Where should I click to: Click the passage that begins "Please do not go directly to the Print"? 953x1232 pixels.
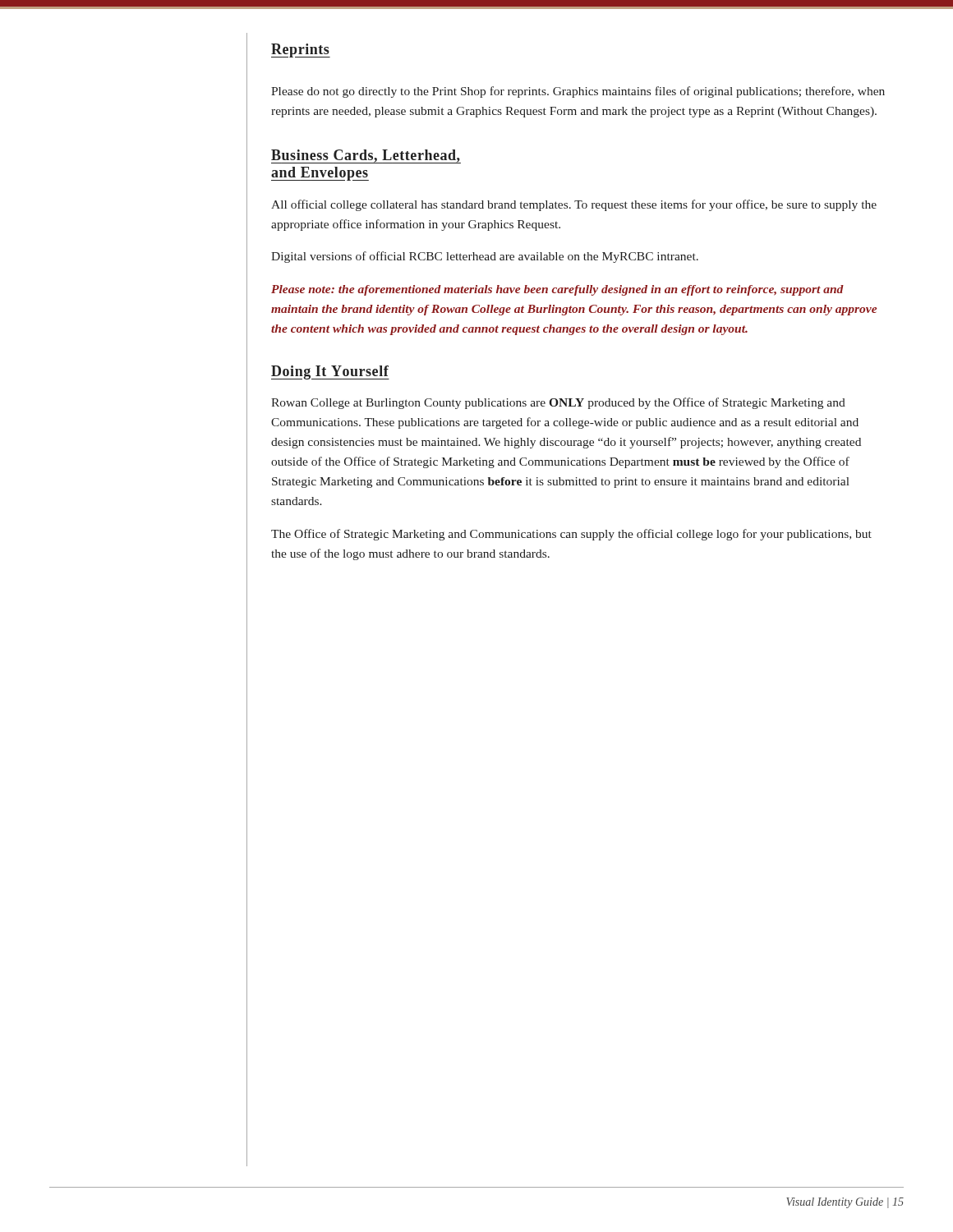pyautogui.click(x=579, y=101)
